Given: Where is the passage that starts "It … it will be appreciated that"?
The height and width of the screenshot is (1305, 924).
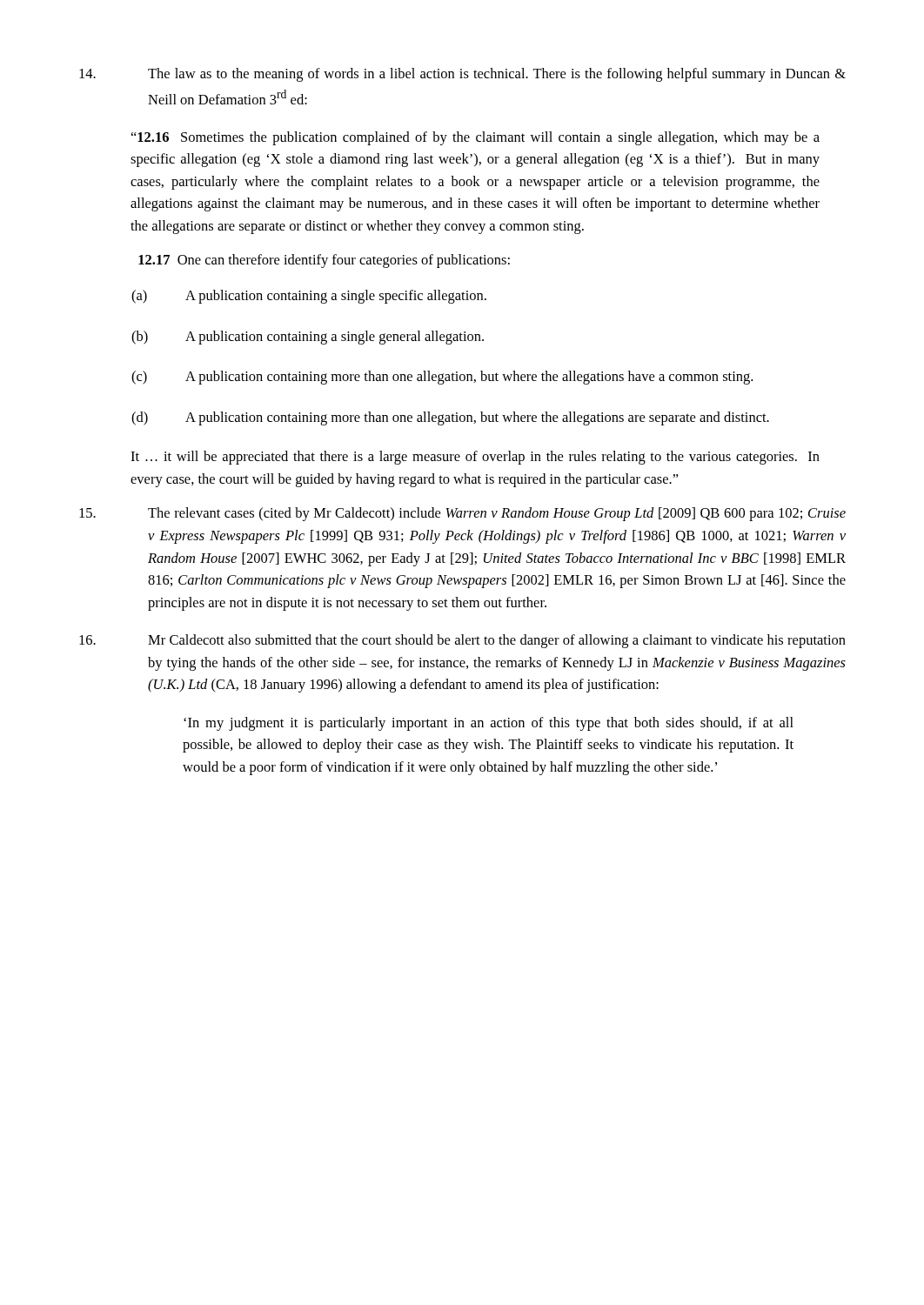Looking at the screenshot, I should (475, 468).
